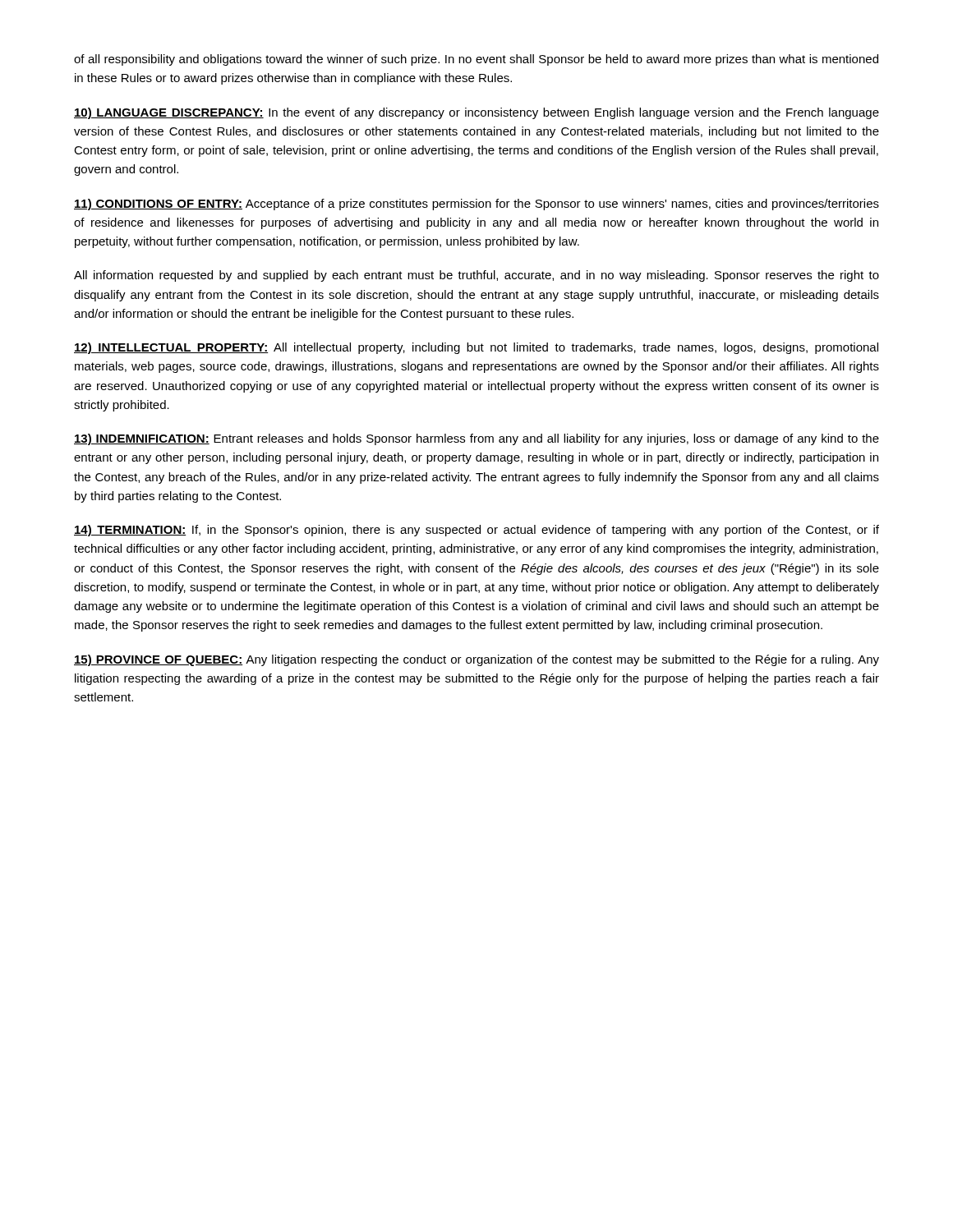The width and height of the screenshot is (953, 1232).
Task: Click on the text block containing "14) TERMINATION: If,"
Action: point(476,577)
